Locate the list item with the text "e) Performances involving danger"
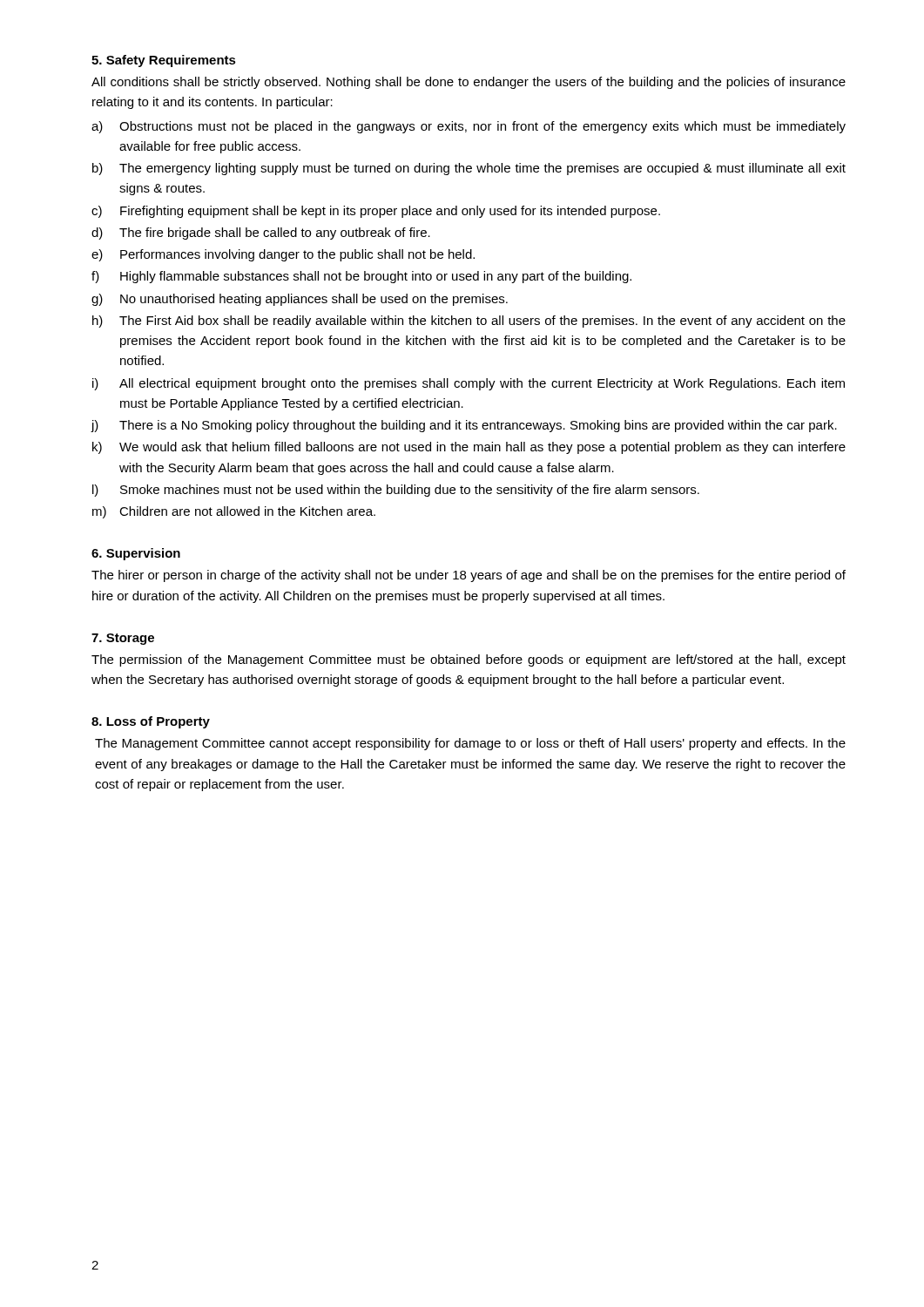The height and width of the screenshot is (1307, 924). coord(469,254)
